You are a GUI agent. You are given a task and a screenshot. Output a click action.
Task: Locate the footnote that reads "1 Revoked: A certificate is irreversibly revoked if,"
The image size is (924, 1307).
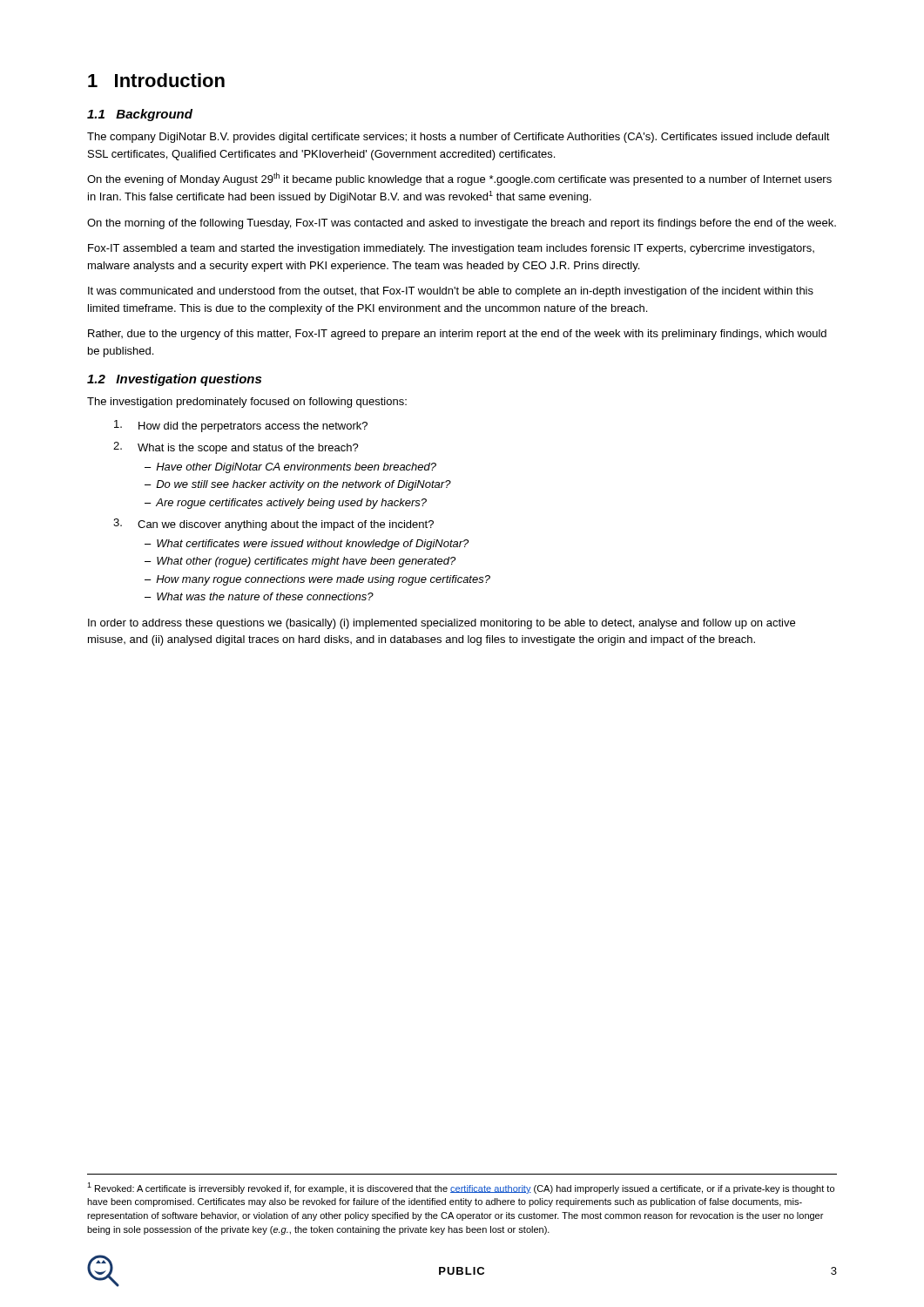461,1208
